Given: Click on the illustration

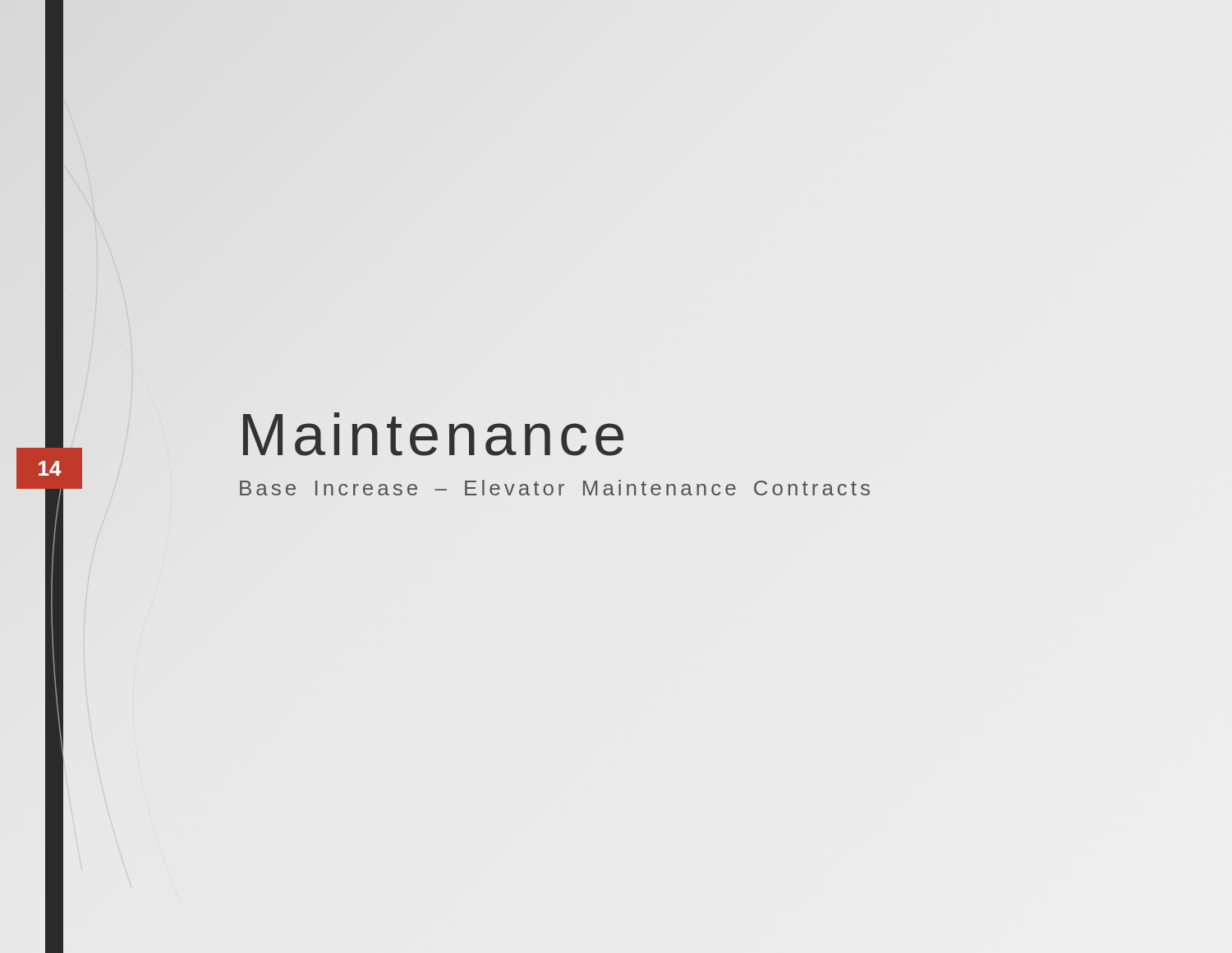Looking at the screenshot, I should point(144,476).
